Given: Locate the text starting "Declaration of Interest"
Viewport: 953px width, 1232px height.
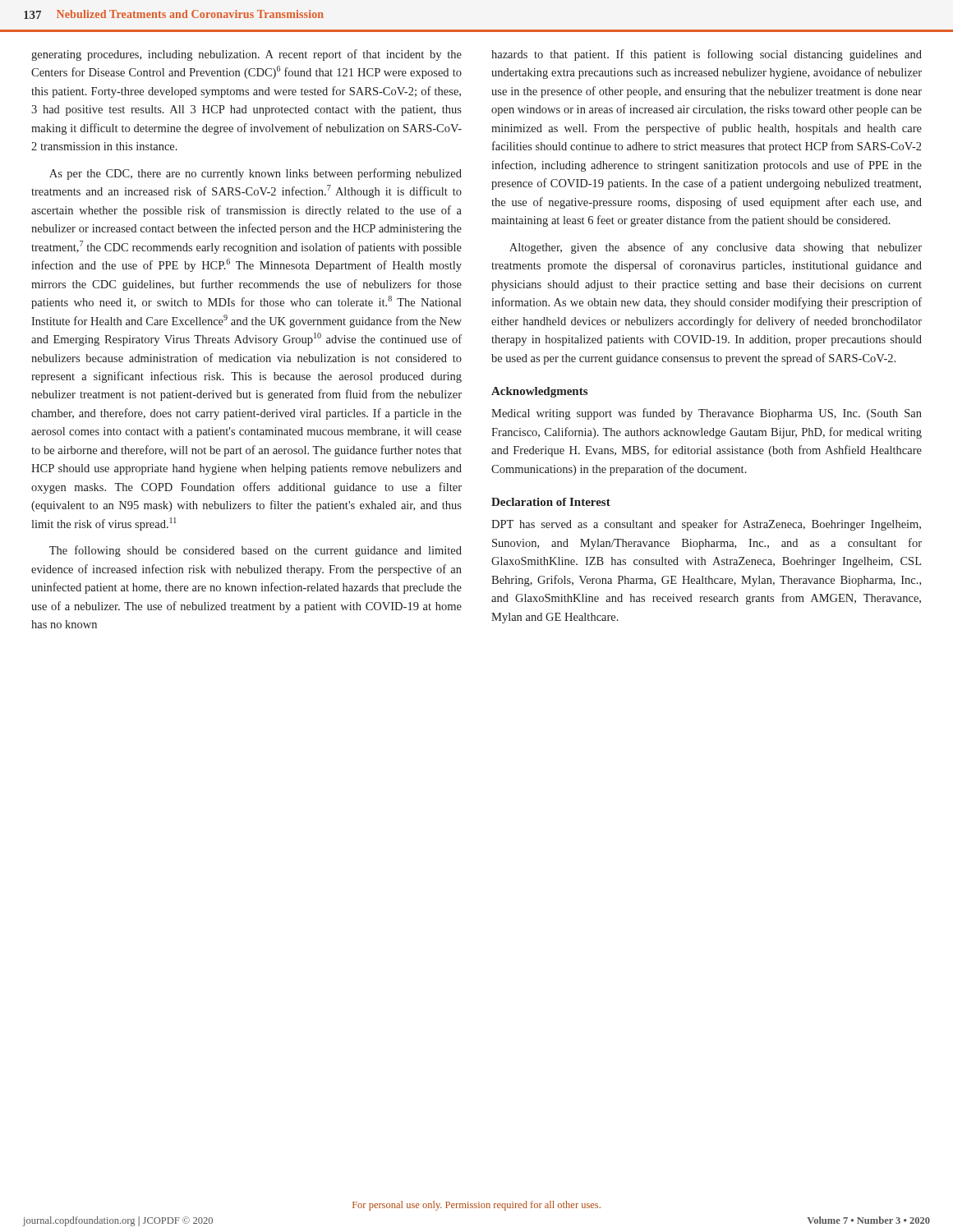Looking at the screenshot, I should click(x=551, y=502).
